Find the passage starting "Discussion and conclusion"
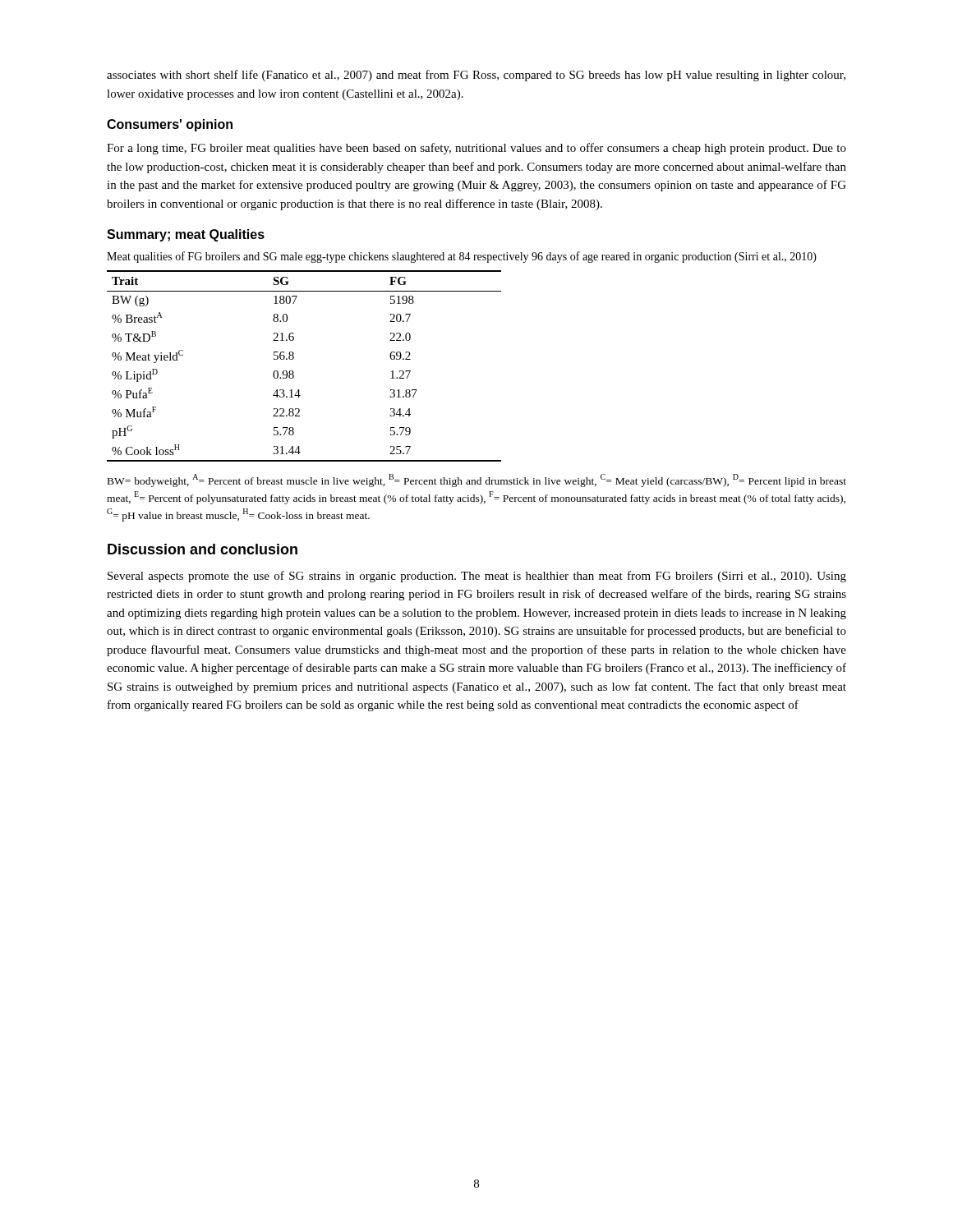953x1232 pixels. (203, 549)
